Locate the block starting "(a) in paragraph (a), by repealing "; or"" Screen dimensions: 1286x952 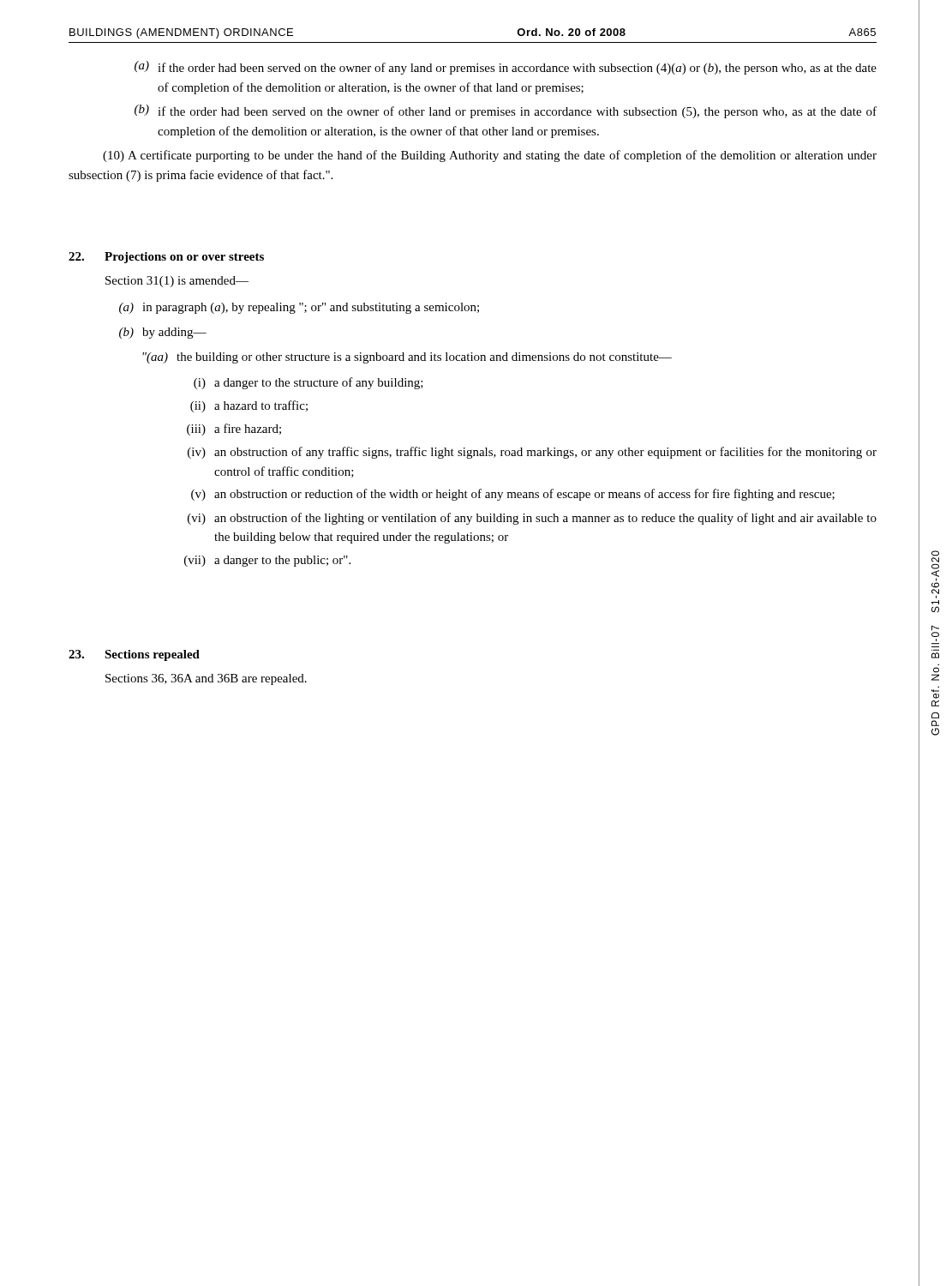click(x=299, y=308)
